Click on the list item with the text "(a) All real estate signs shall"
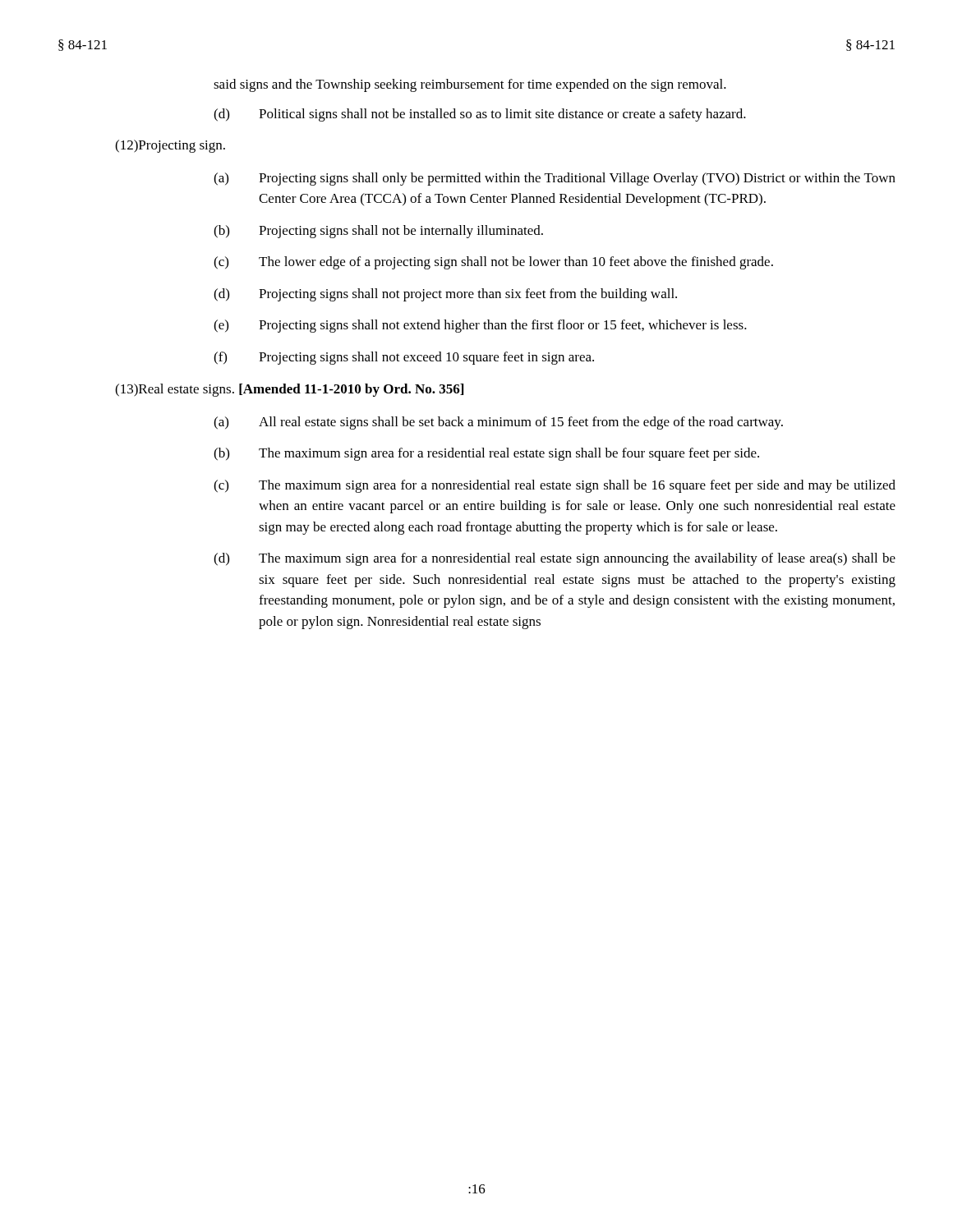This screenshot has width=953, height=1232. point(555,422)
